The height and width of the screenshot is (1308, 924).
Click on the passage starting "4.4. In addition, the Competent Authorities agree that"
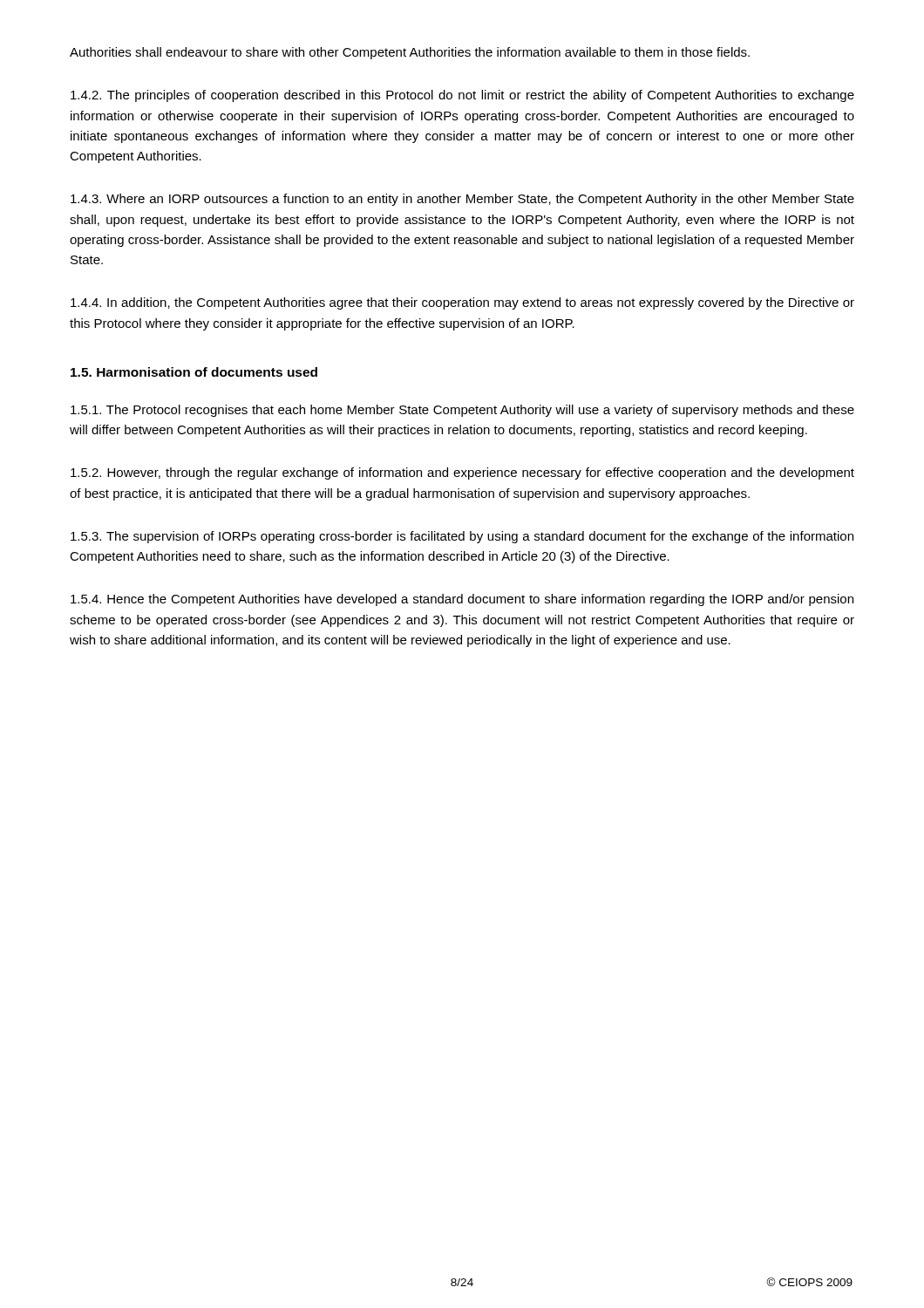pyautogui.click(x=462, y=312)
